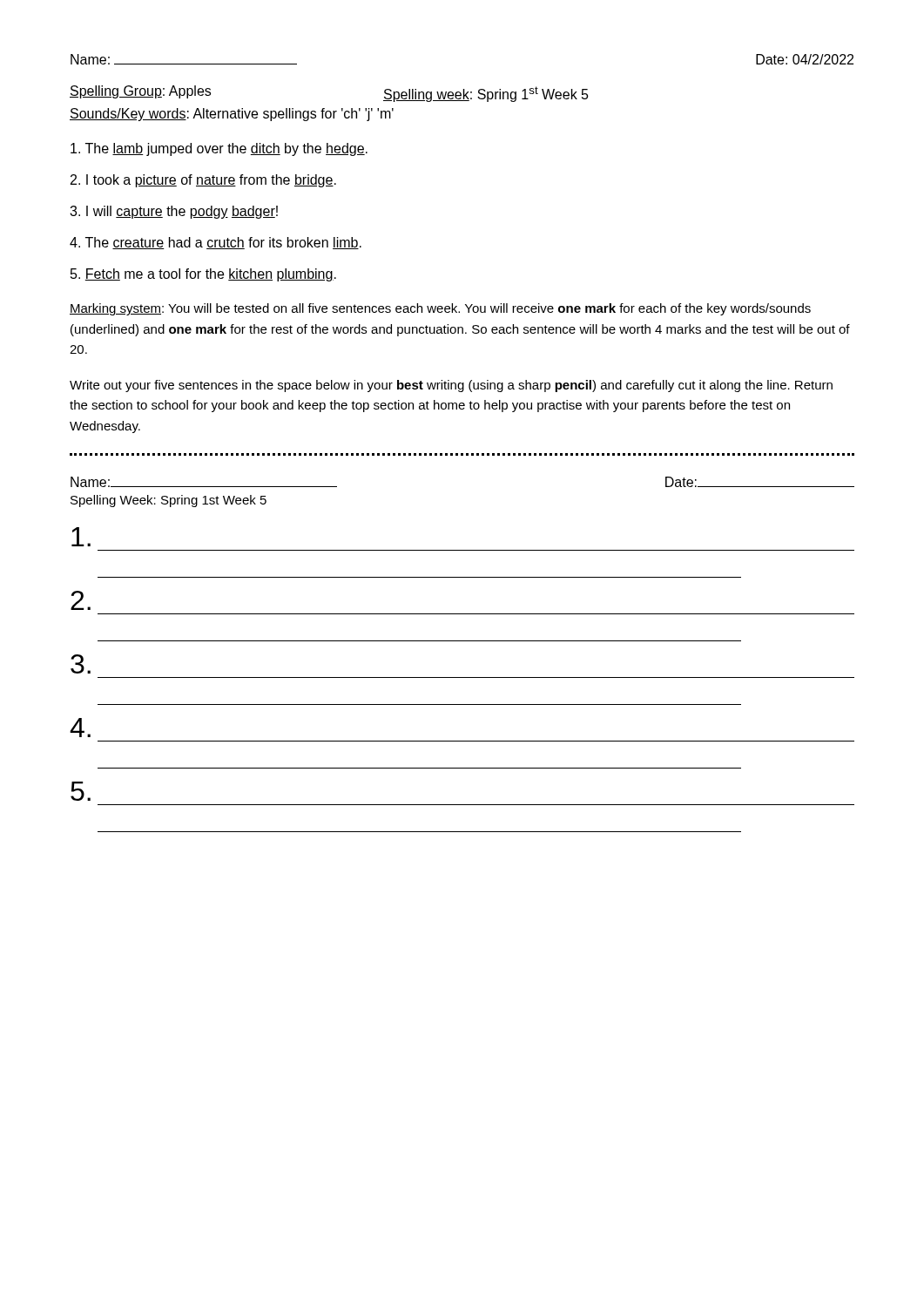Where is the passage that starts "3. I will"?
The height and width of the screenshot is (1307, 924).
[x=174, y=212]
